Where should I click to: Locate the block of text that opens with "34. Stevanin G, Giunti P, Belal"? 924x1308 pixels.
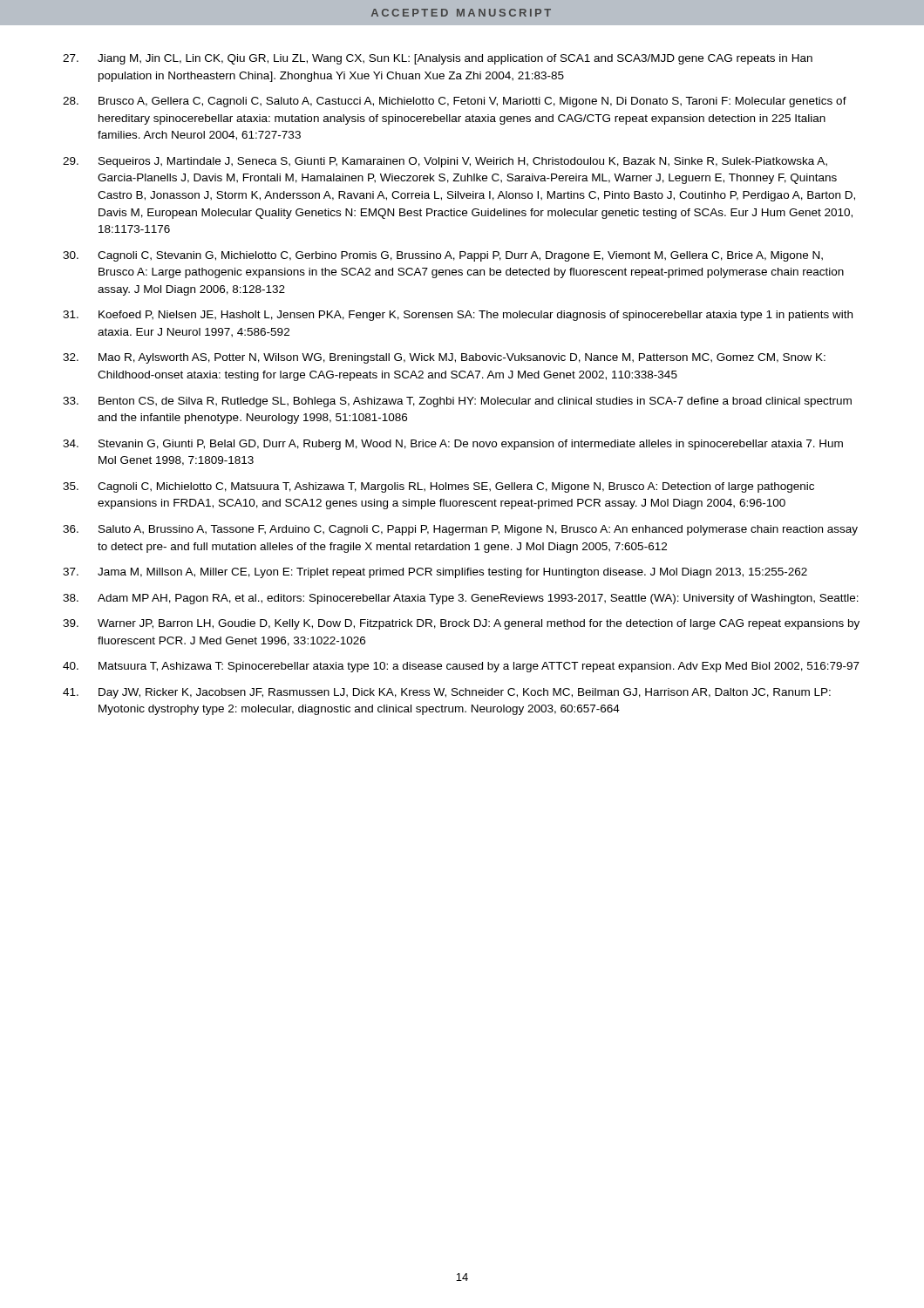tap(462, 452)
